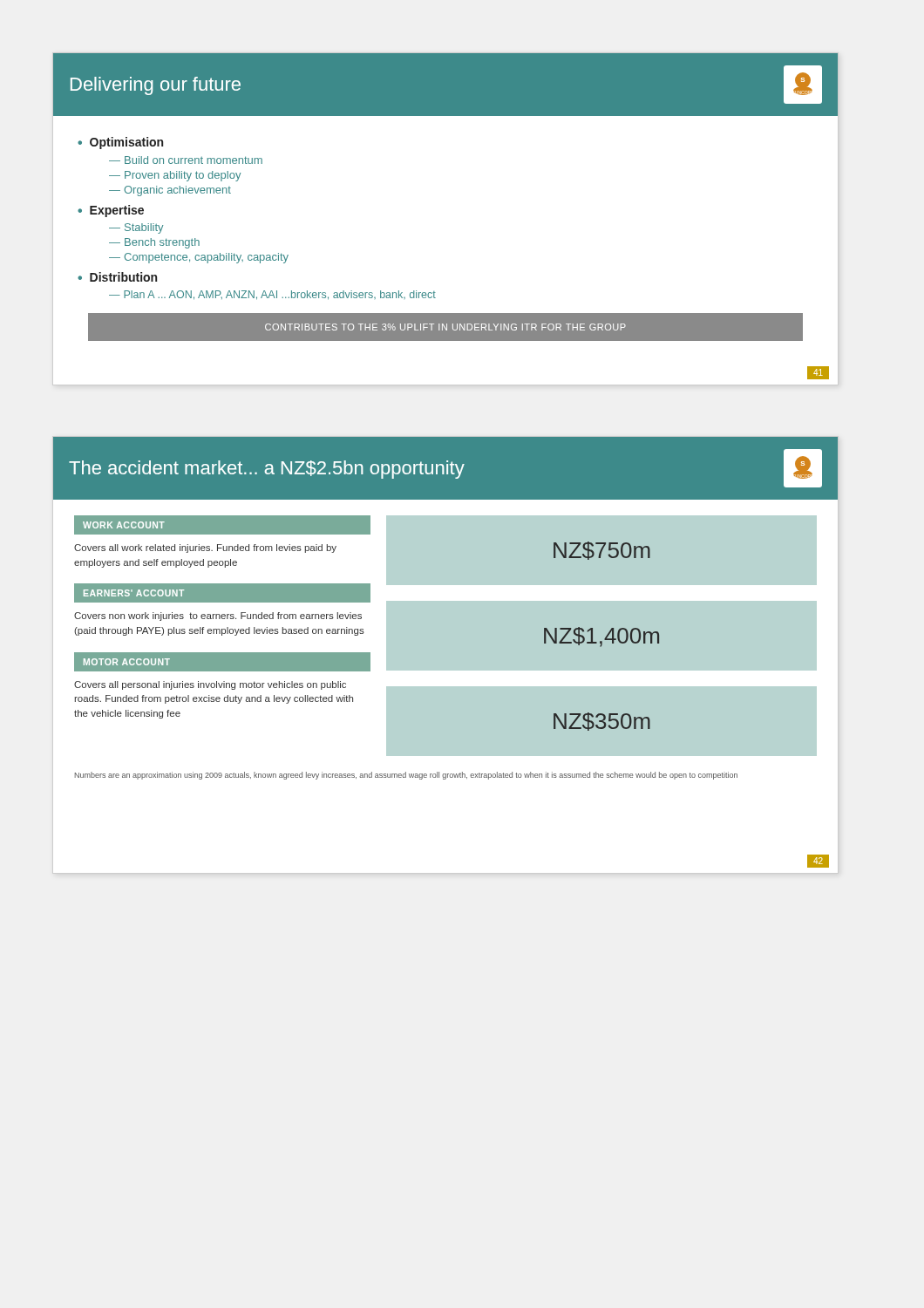Click on the list item containing "Bench strength"
924x1308 pixels.
[162, 242]
